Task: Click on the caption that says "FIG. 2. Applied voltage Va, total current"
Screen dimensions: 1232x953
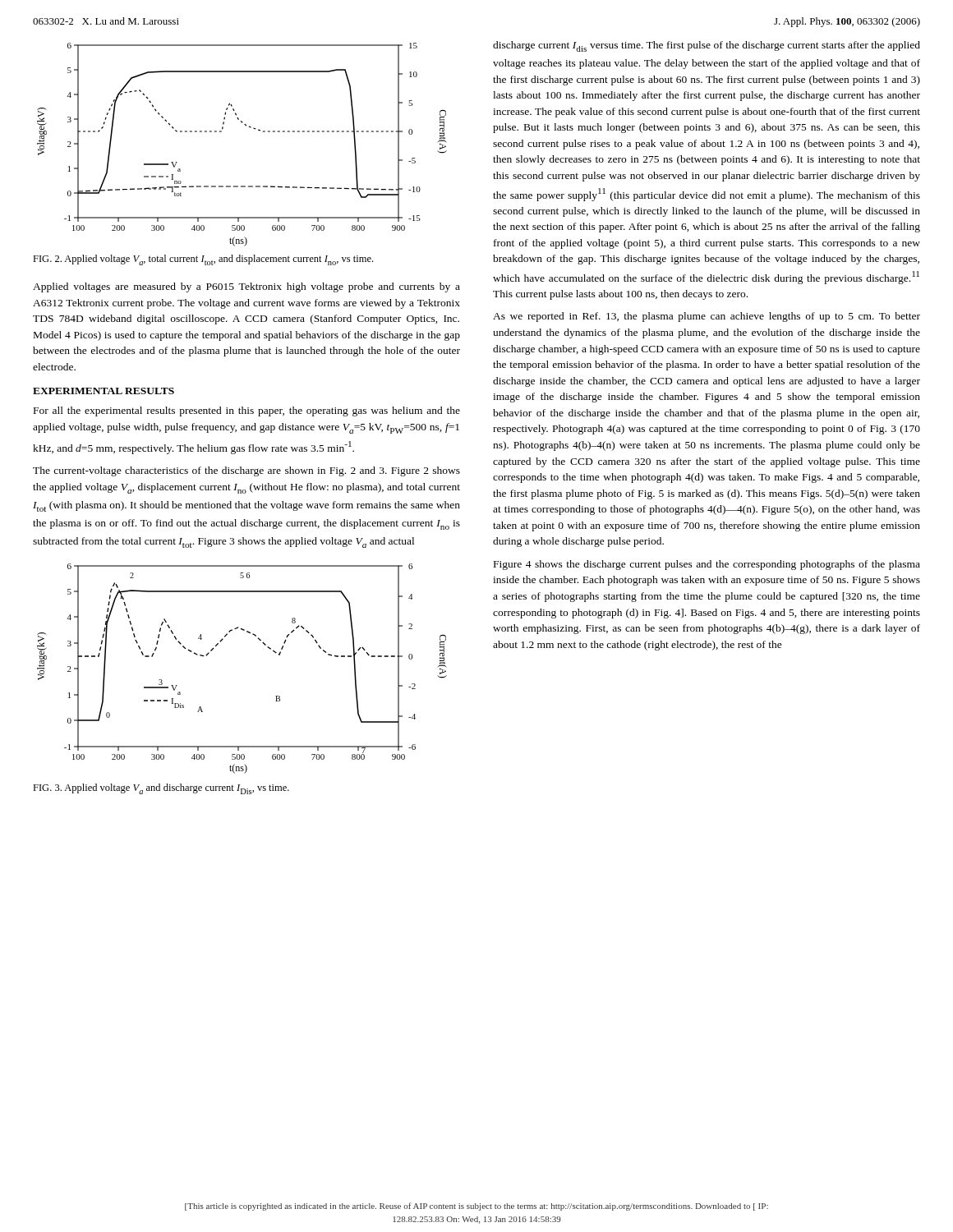Action: [203, 260]
